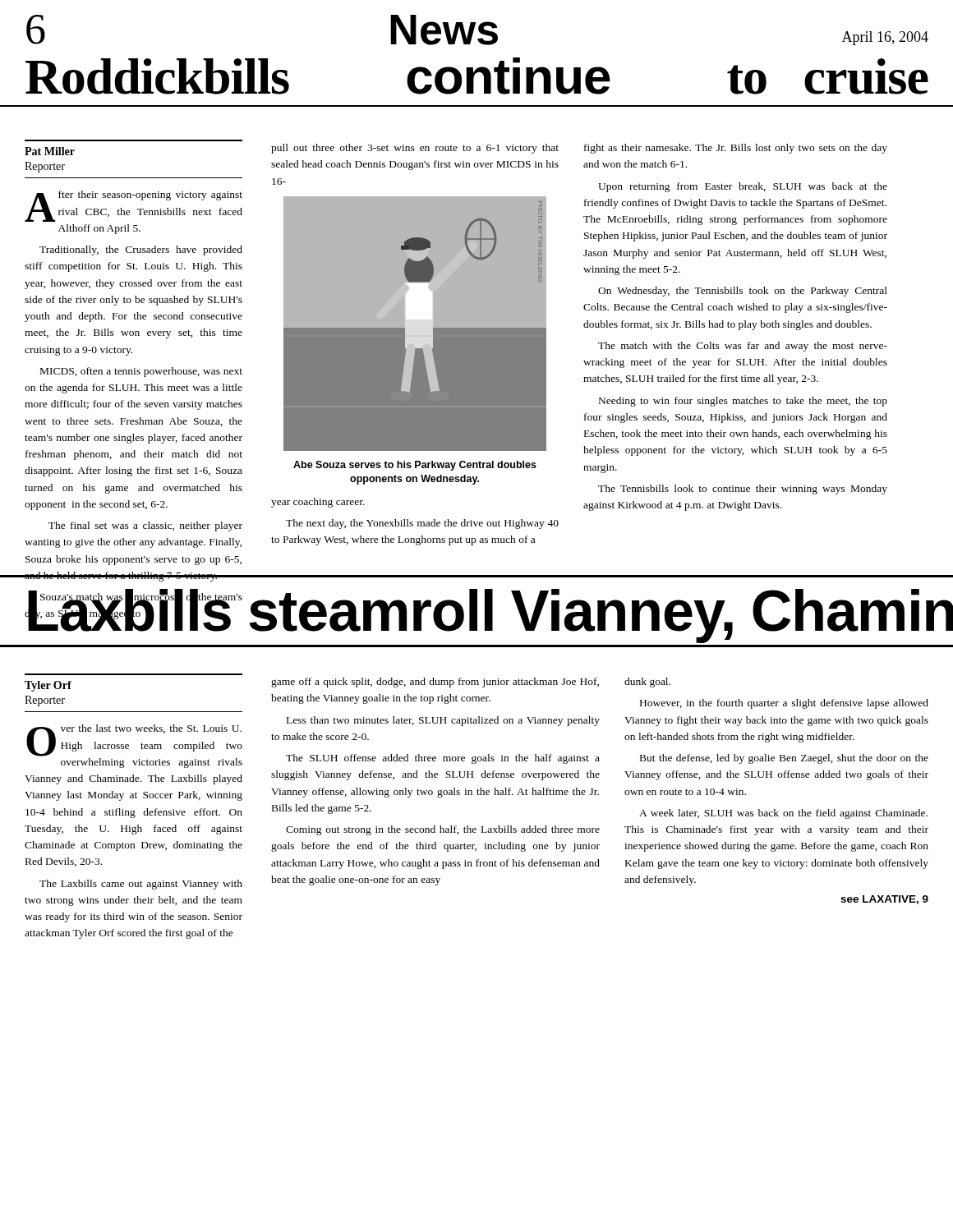This screenshot has width=953, height=1232.
Task: Click on the text block with the text "year coaching career. The next"
Action: (x=415, y=521)
